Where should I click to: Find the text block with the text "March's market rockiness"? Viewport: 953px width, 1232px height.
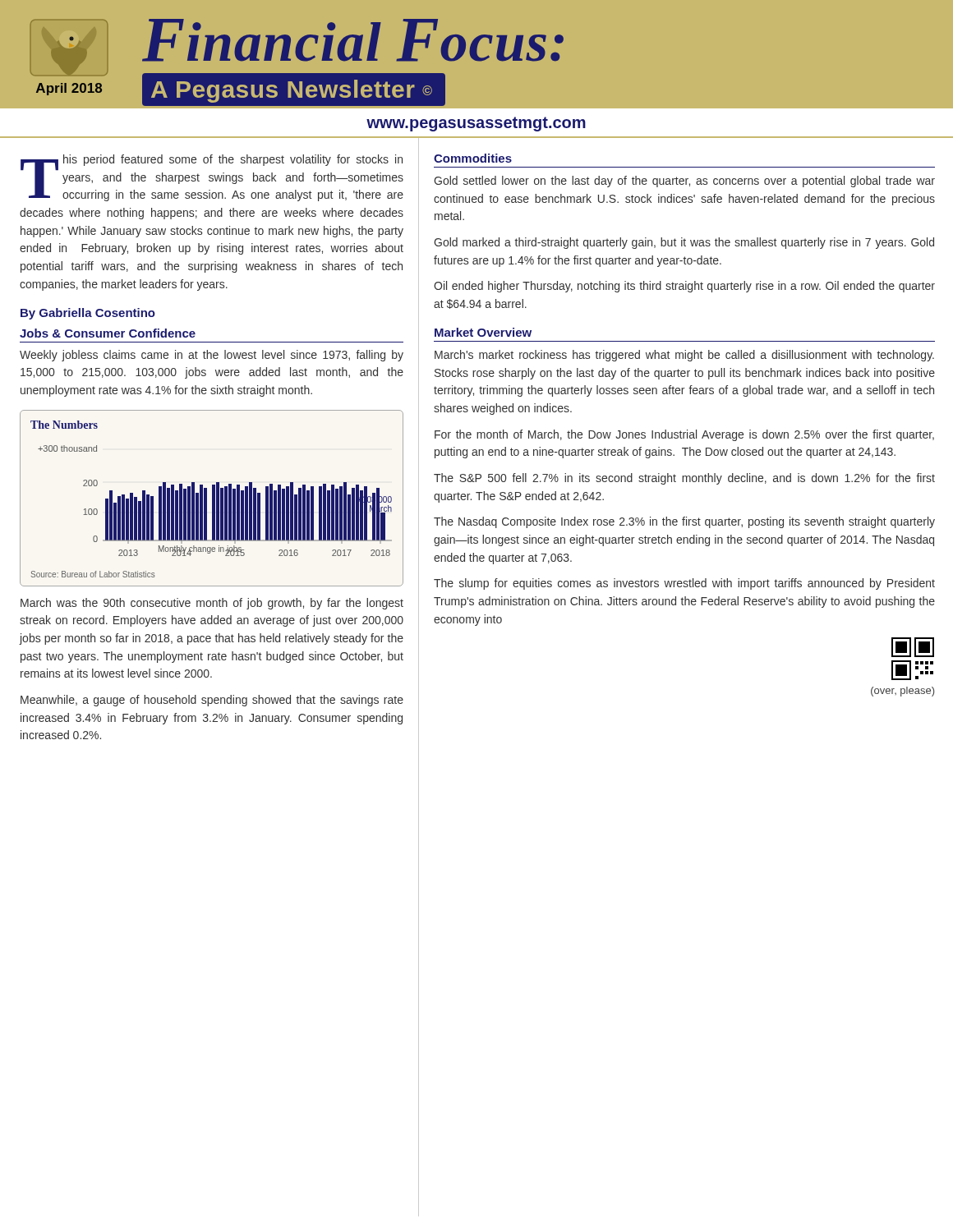684,381
